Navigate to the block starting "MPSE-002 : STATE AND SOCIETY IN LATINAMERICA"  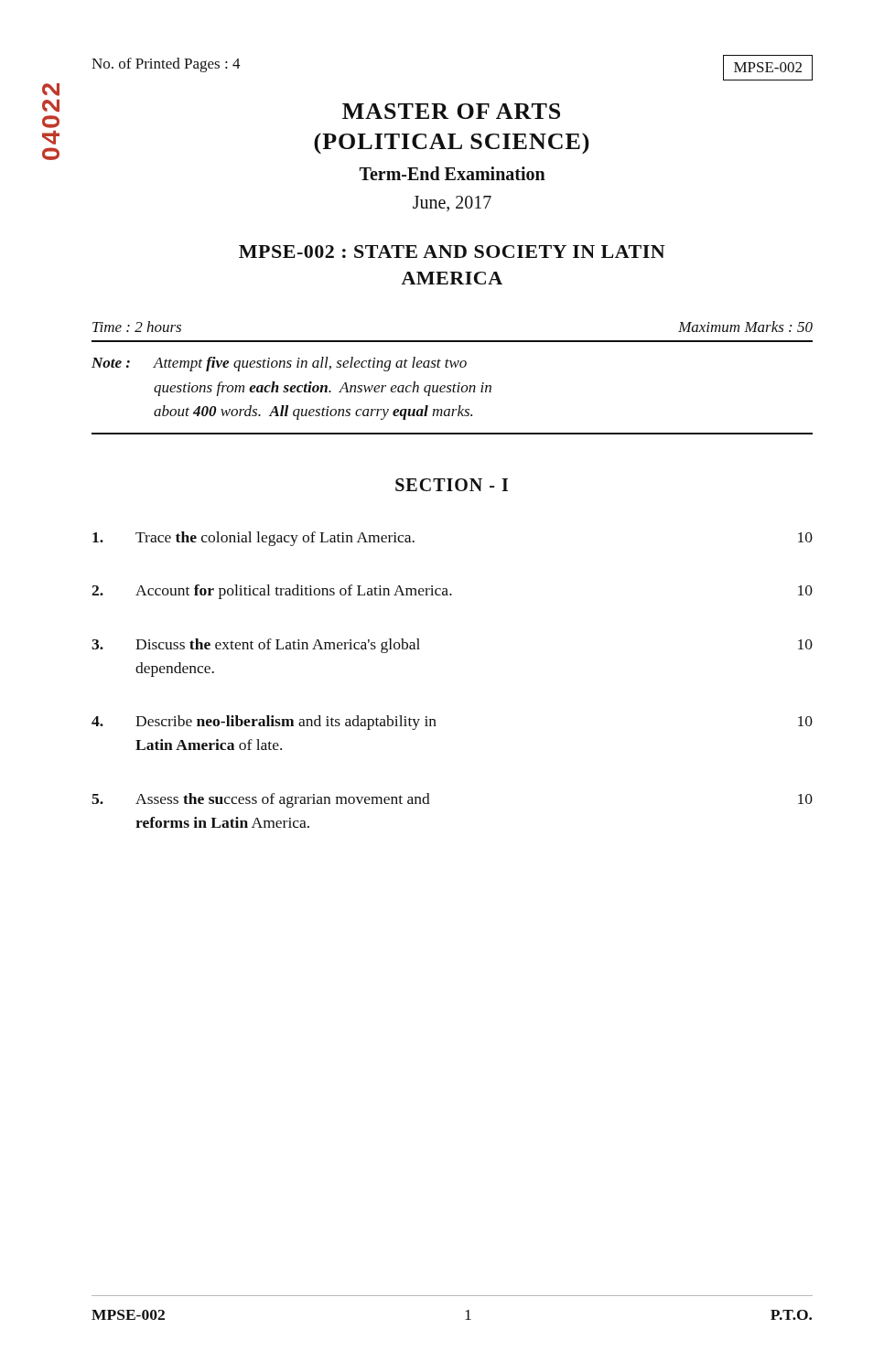pos(452,264)
